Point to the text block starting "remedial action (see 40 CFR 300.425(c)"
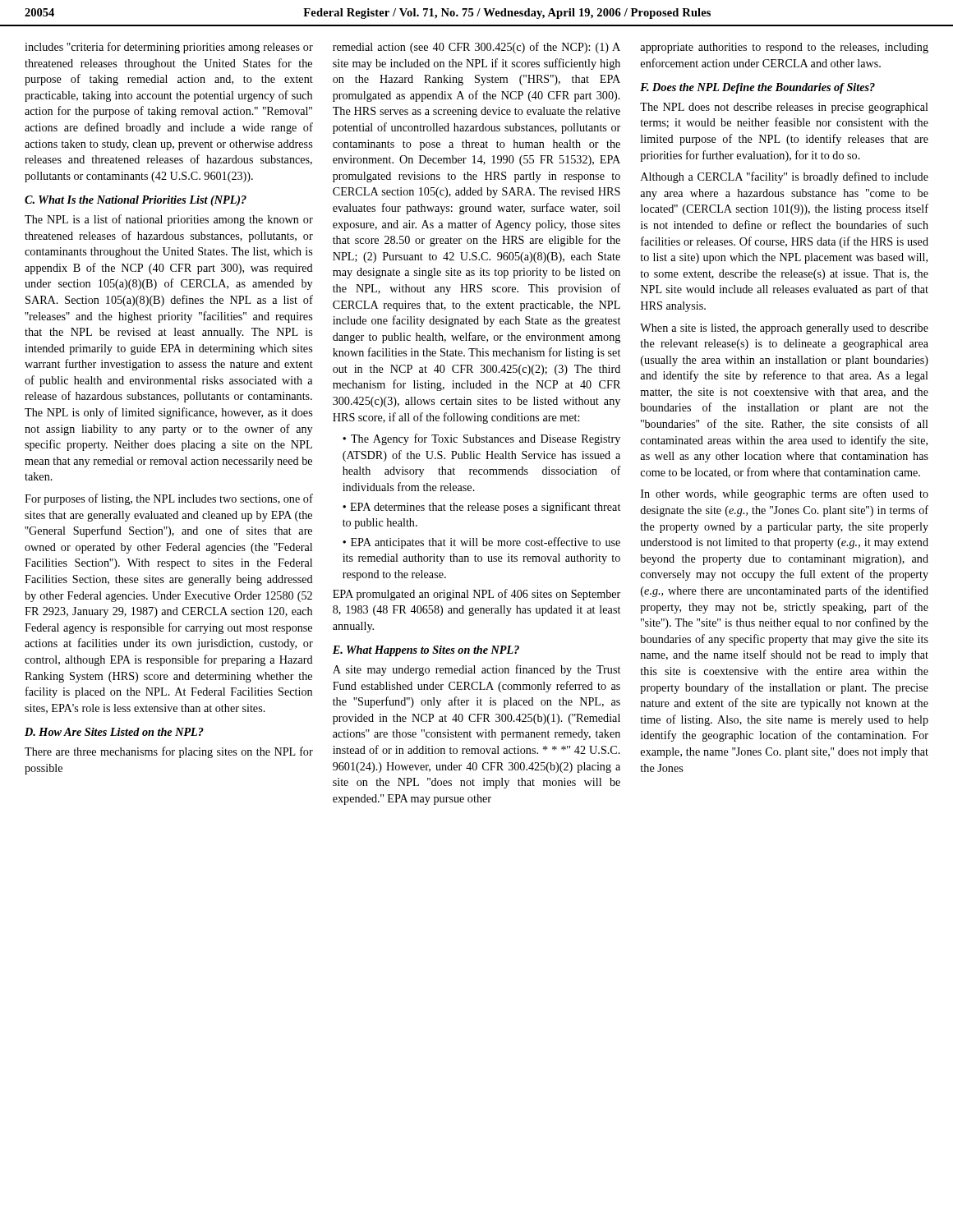This screenshot has width=953, height=1232. [477, 233]
